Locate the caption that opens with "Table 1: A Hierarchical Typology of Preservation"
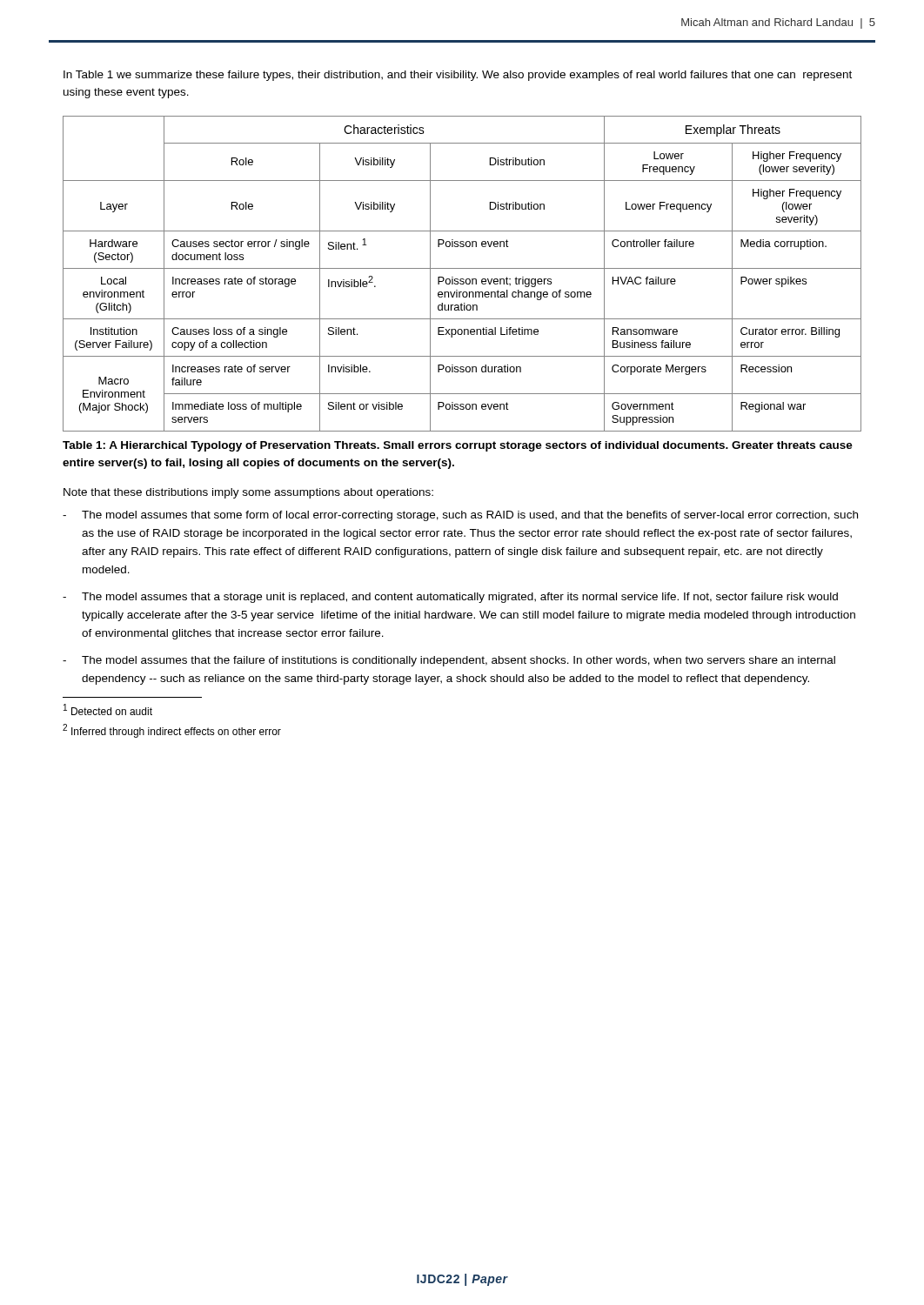 458,453
